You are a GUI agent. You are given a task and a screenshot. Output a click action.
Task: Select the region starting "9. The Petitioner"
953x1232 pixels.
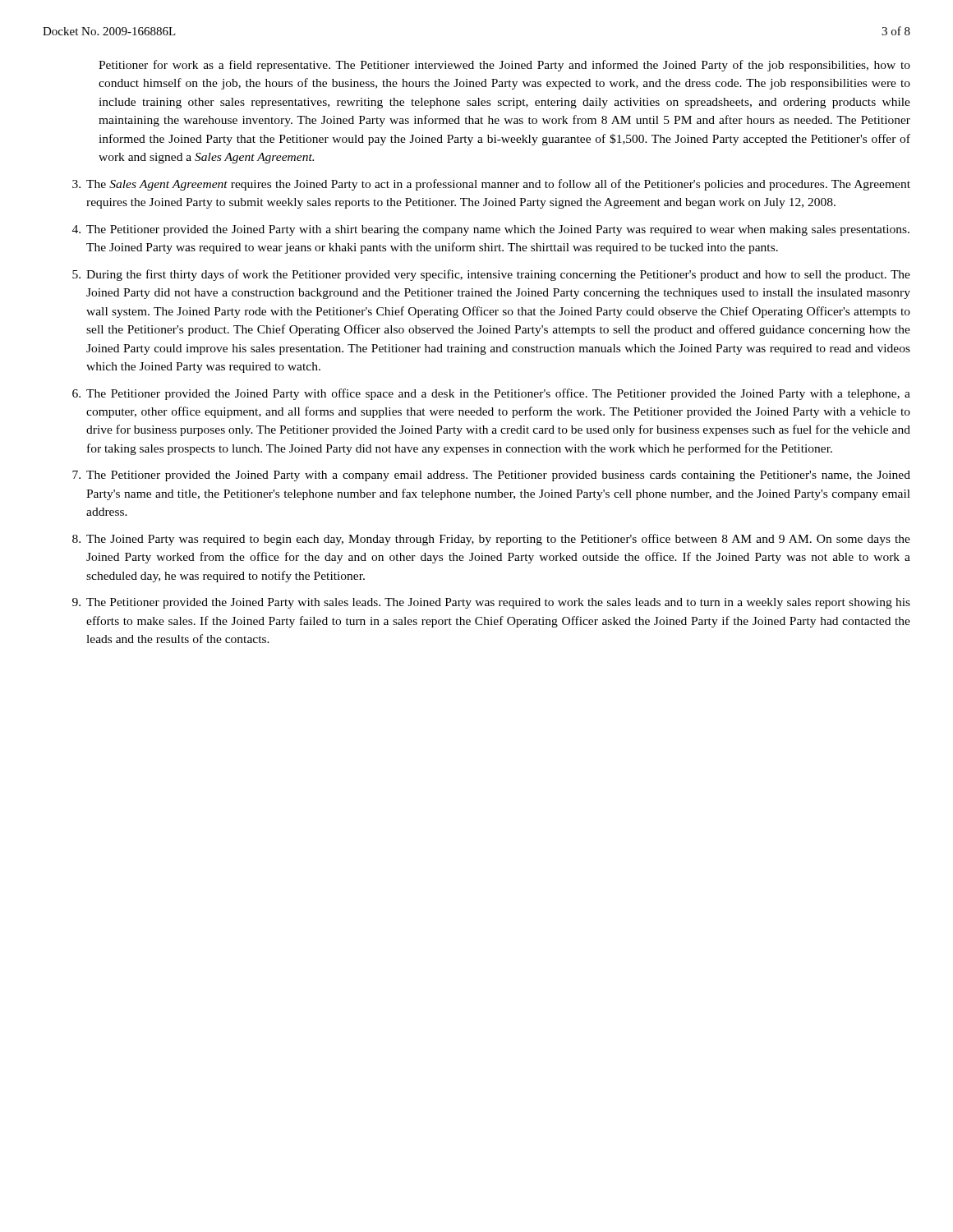476,621
